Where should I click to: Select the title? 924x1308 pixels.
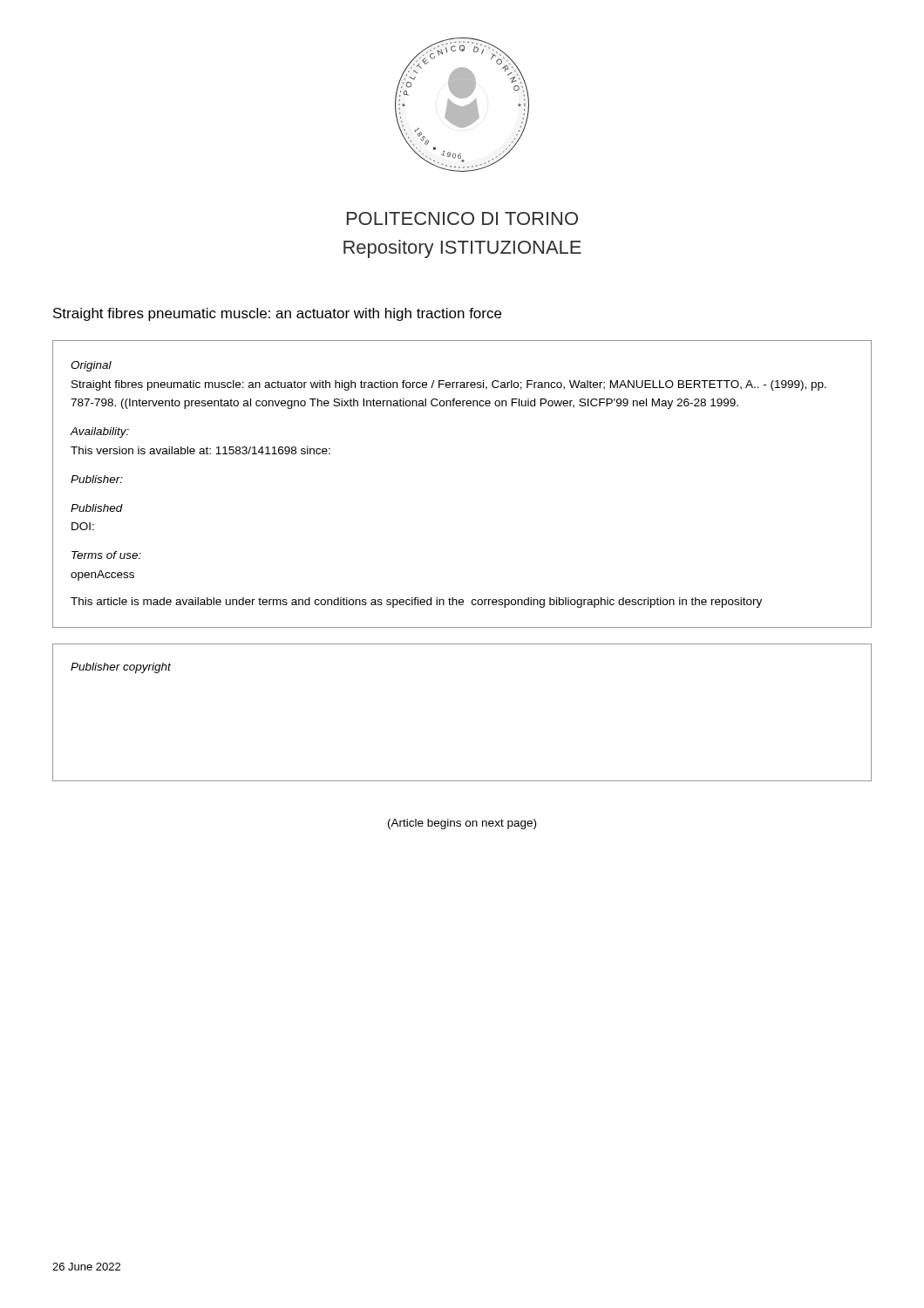coord(462,233)
